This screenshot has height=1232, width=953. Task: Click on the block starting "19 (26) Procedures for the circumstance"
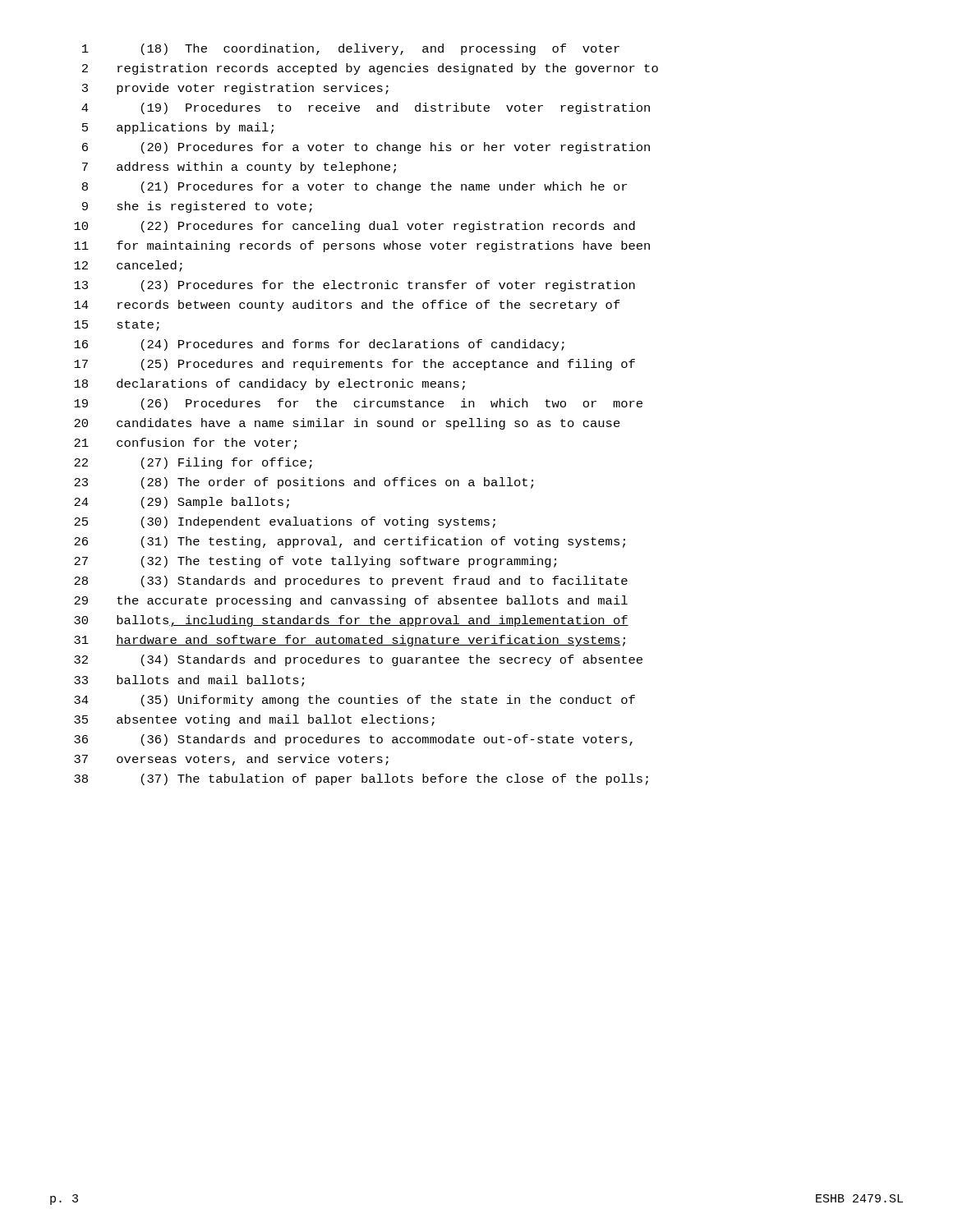point(476,404)
